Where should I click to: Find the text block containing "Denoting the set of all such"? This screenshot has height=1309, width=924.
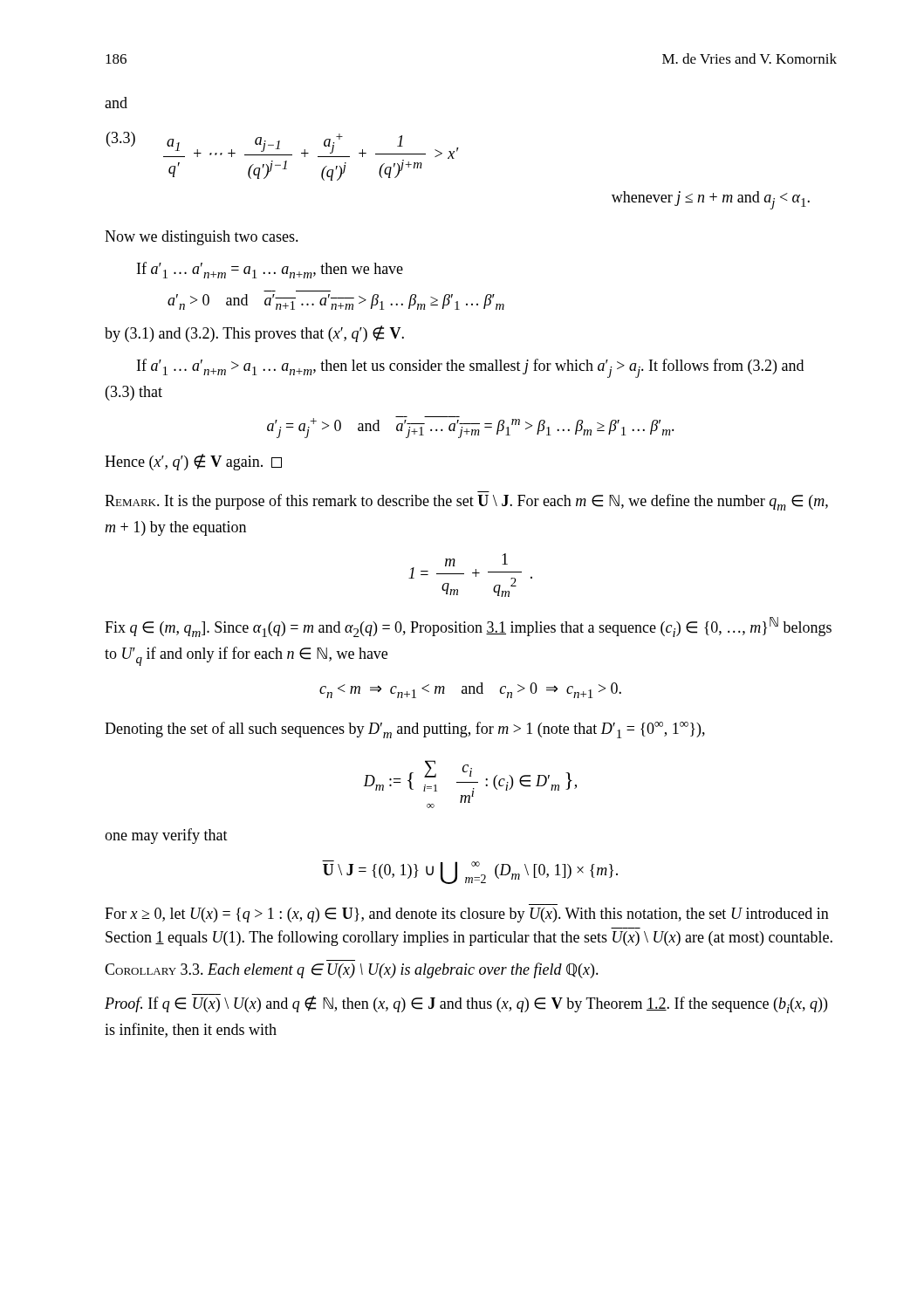tap(405, 729)
